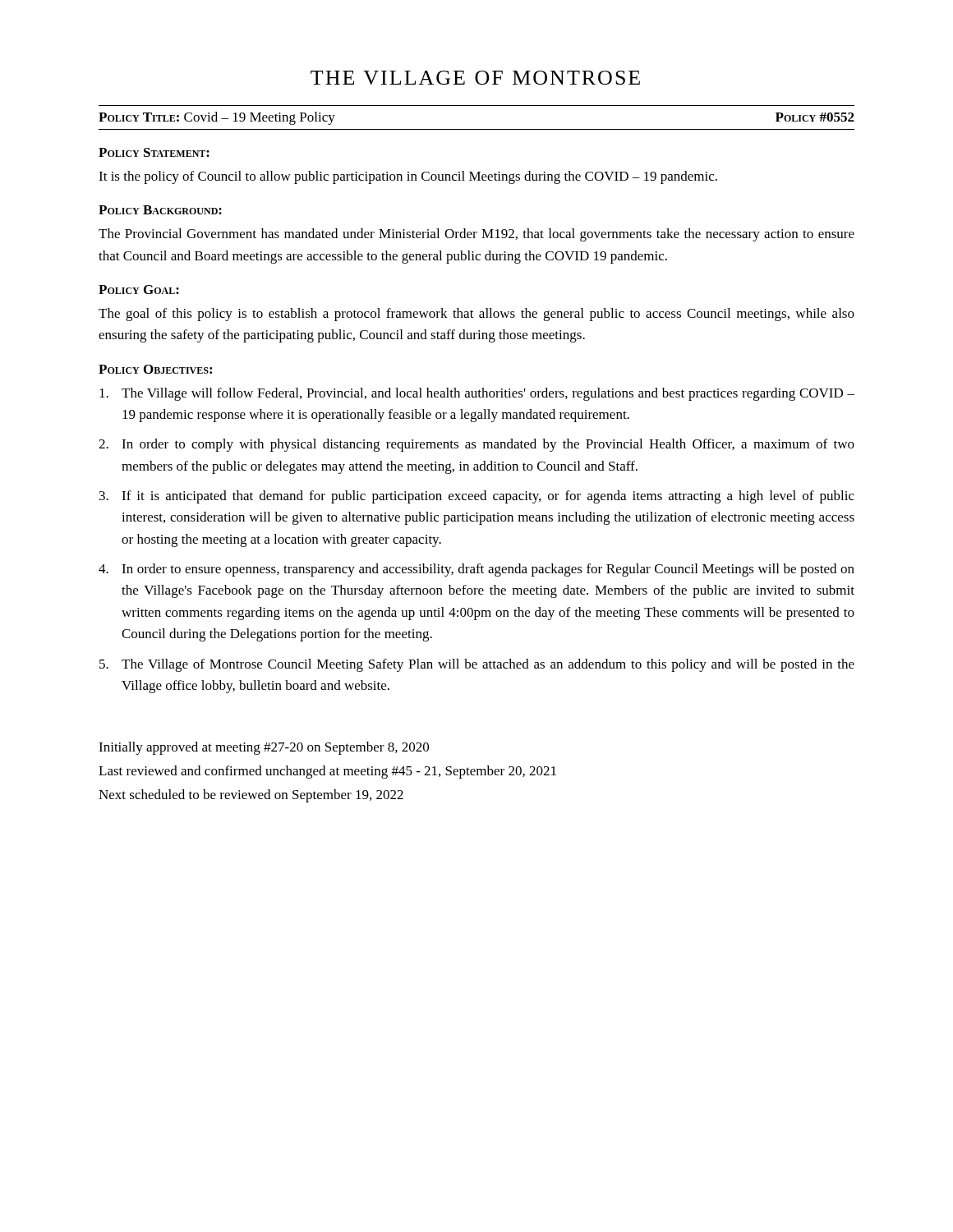Locate the text "Policy Statement:"

[x=154, y=152]
